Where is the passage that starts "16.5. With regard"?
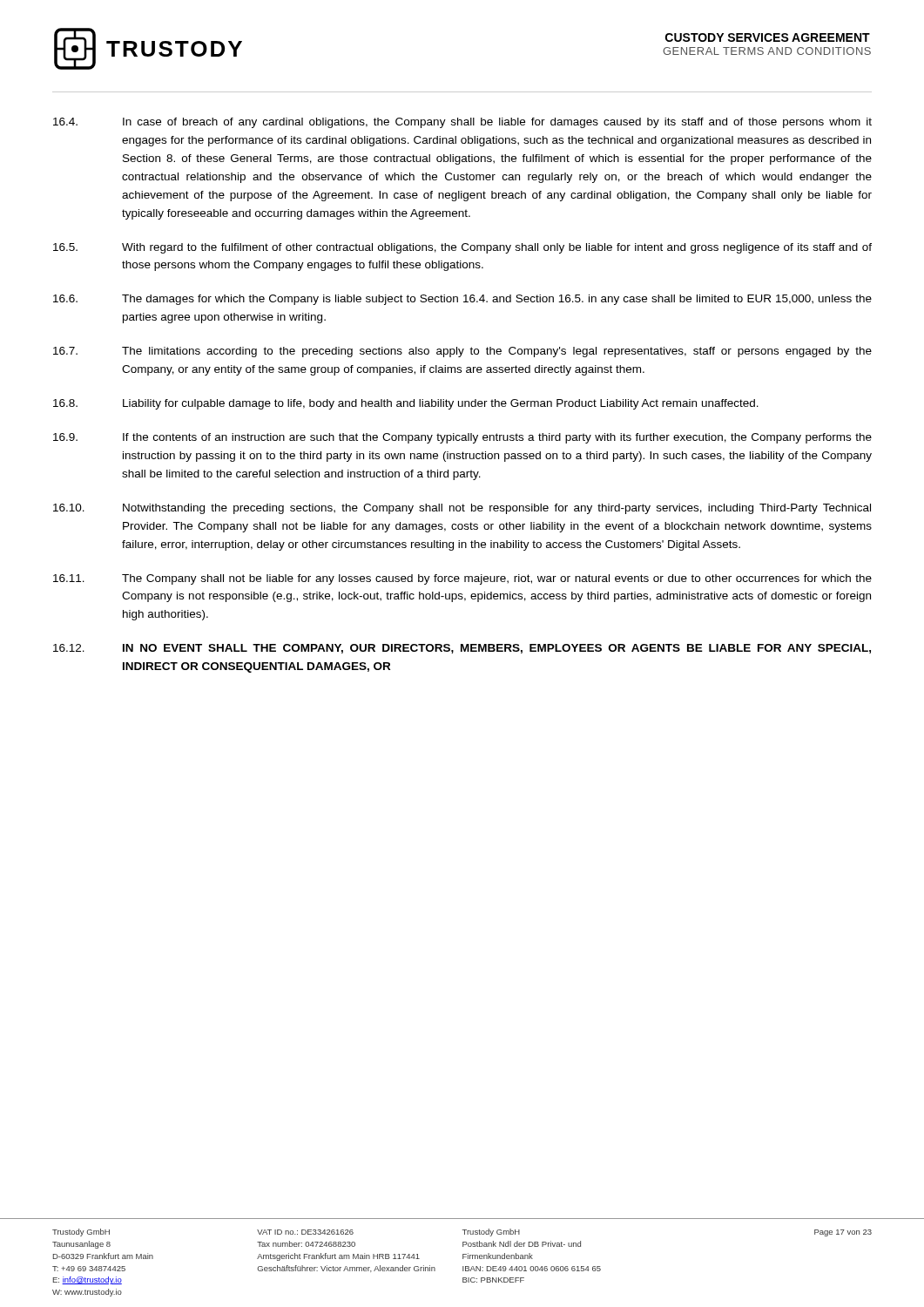The image size is (924, 1307). click(x=462, y=257)
